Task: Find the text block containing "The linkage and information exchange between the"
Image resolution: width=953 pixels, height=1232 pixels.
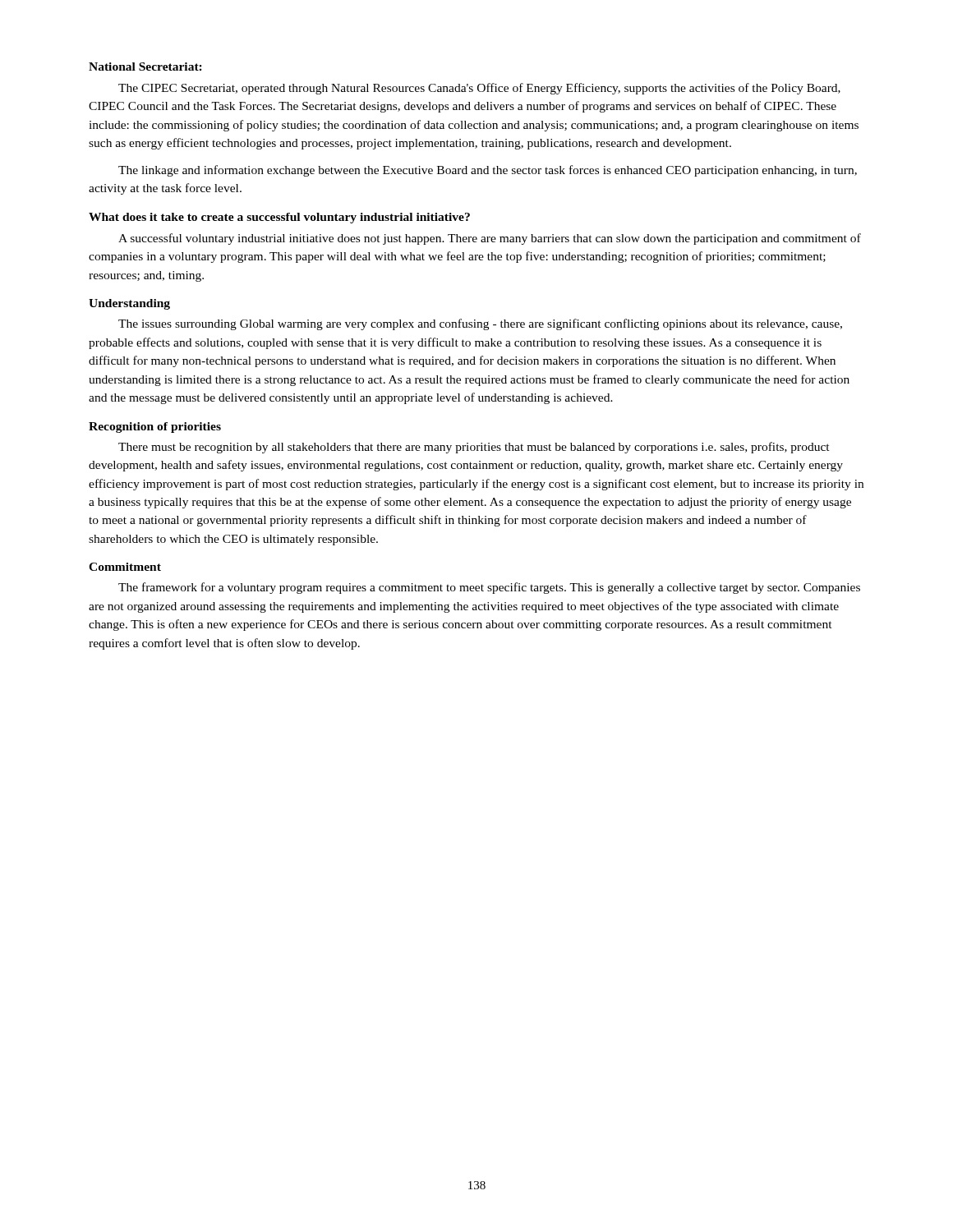Action: pyautogui.click(x=473, y=179)
